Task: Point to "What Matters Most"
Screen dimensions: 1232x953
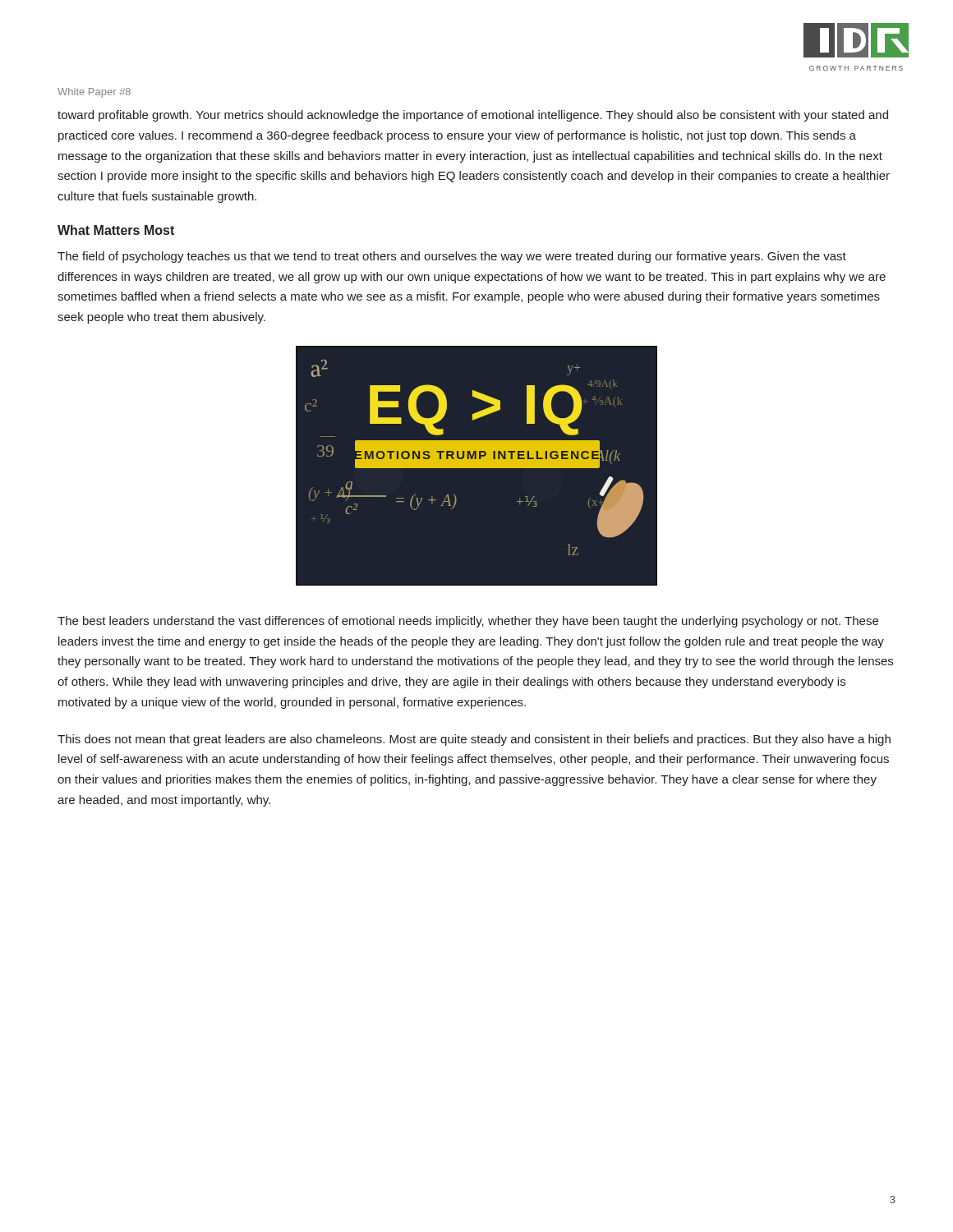Action: point(116,230)
